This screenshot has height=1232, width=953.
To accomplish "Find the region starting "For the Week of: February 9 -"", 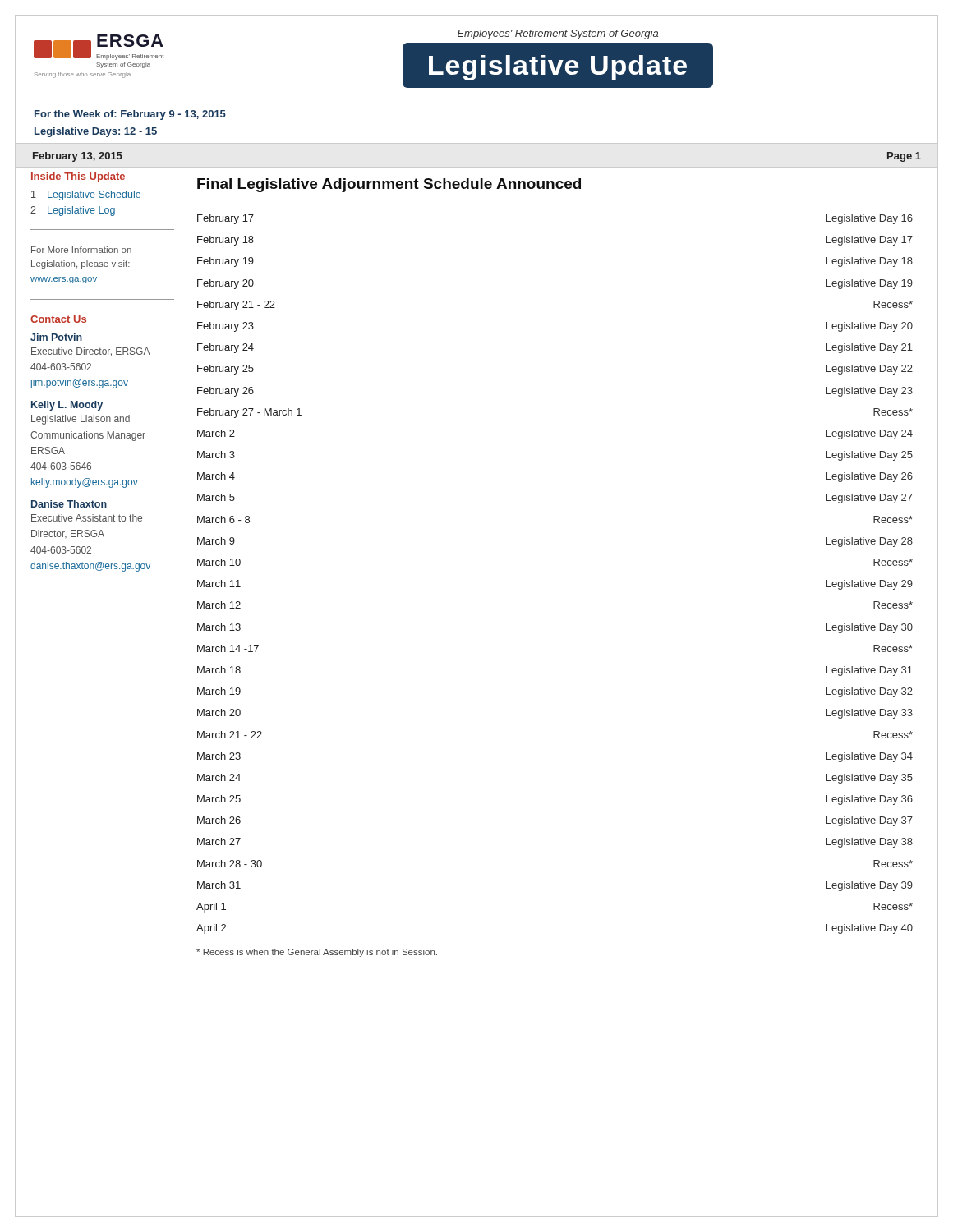I will coord(130,122).
